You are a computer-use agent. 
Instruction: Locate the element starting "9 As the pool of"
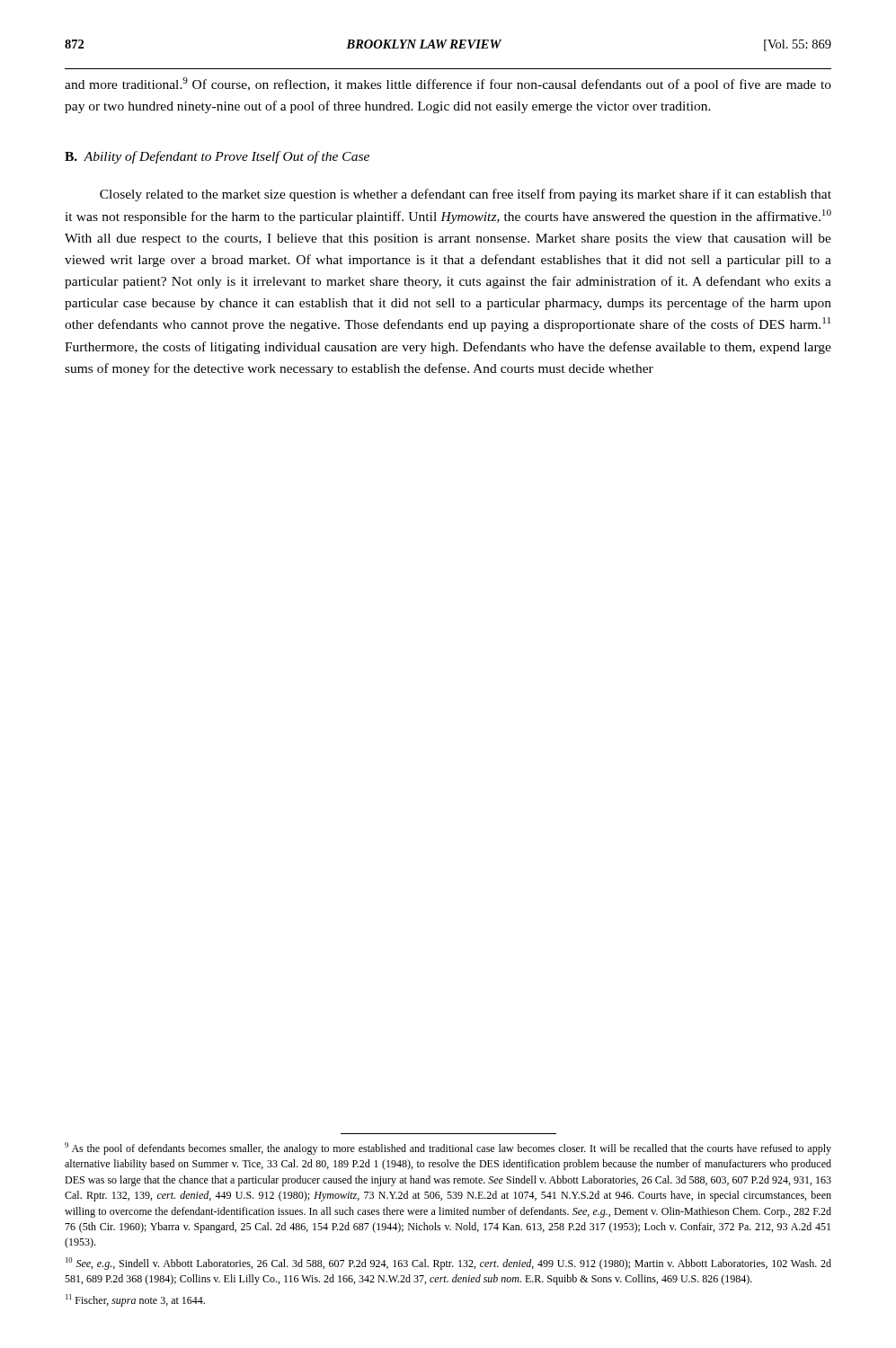point(448,1195)
